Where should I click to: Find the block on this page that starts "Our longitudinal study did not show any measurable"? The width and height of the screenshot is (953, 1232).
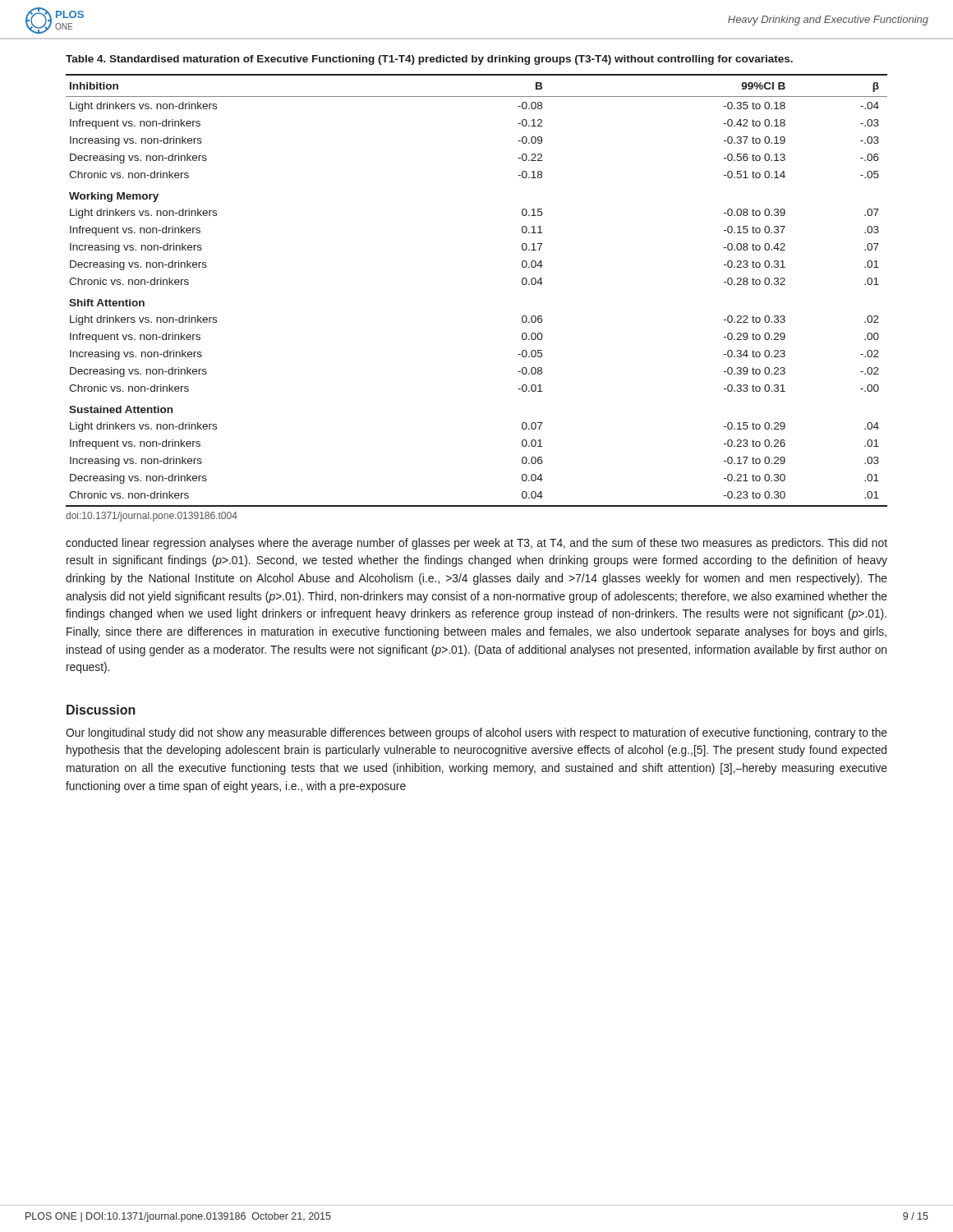(476, 760)
